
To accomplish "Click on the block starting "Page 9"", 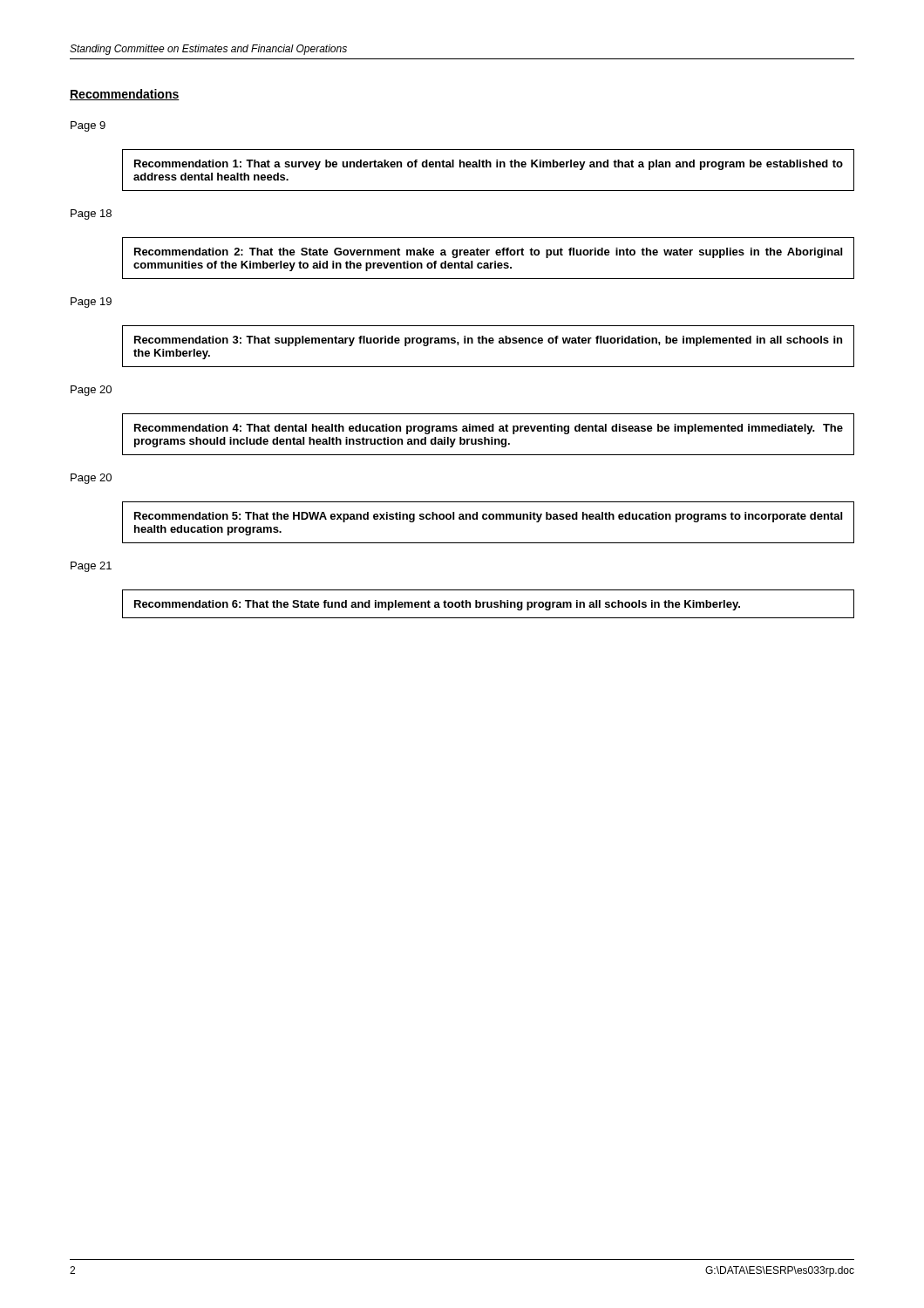I will tap(88, 125).
